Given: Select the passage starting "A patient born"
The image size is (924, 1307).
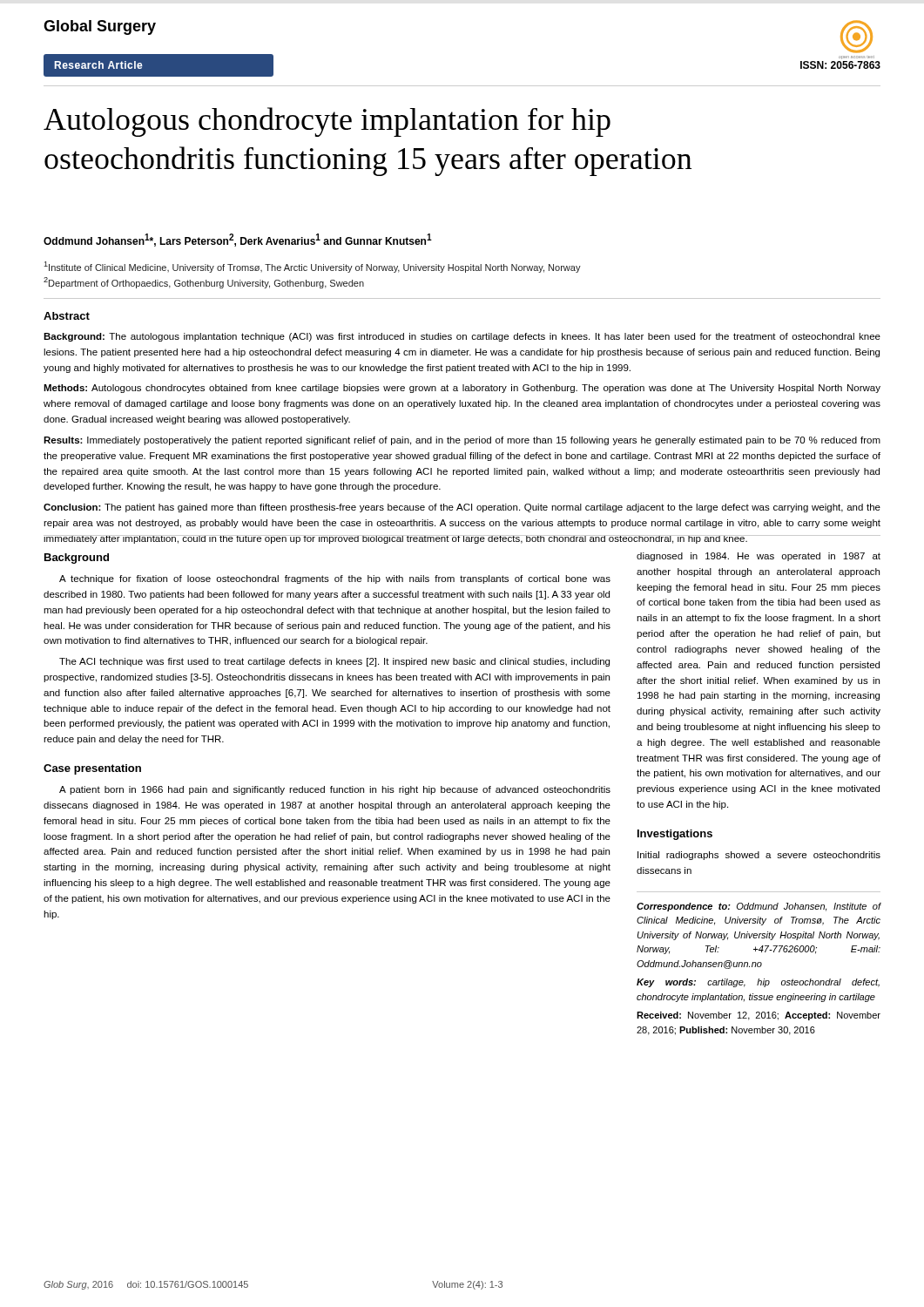Looking at the screenshot, I should pos(327,852).
